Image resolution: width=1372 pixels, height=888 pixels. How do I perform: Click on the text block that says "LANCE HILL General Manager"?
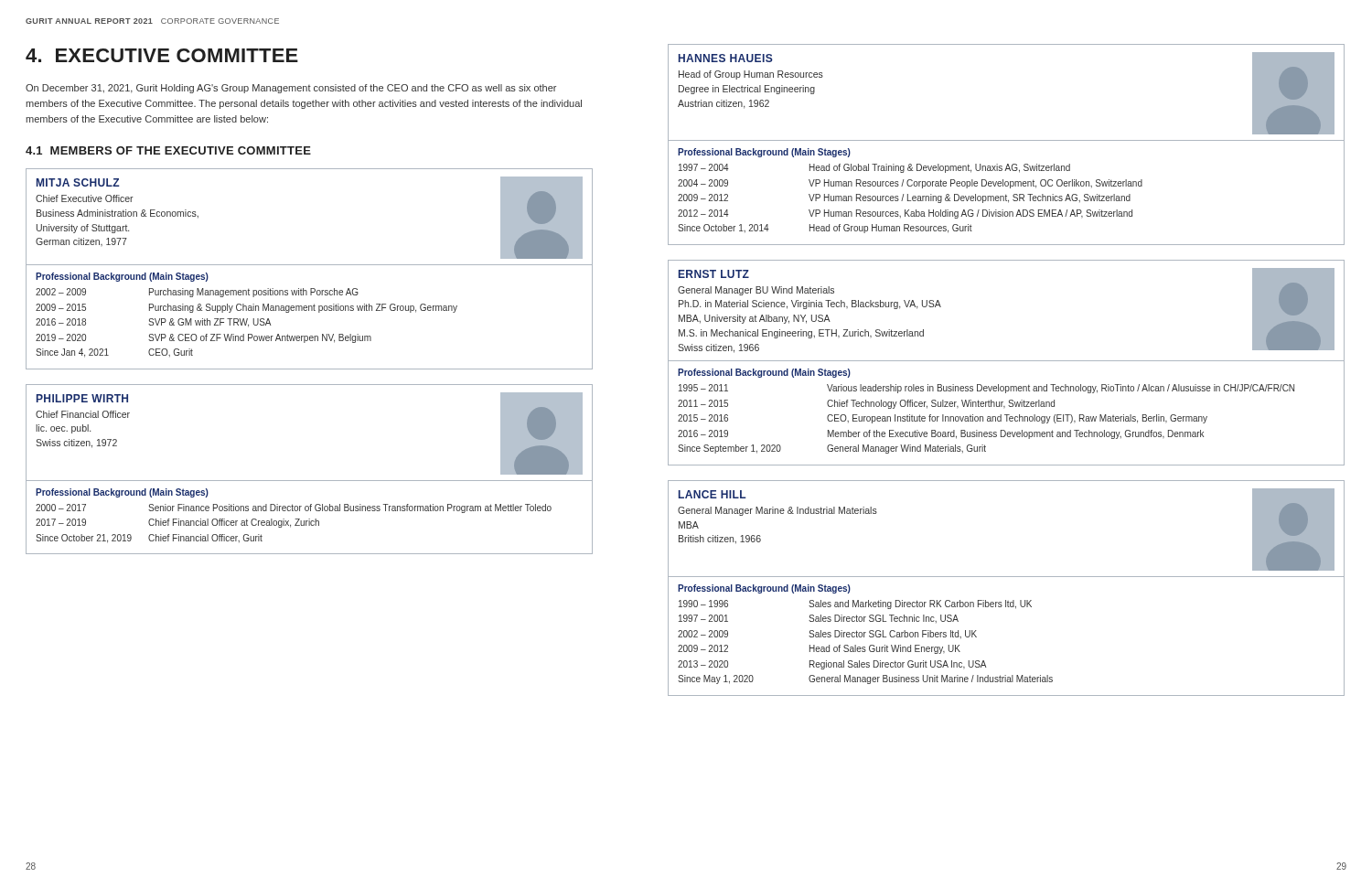(x=1006, y=588)
